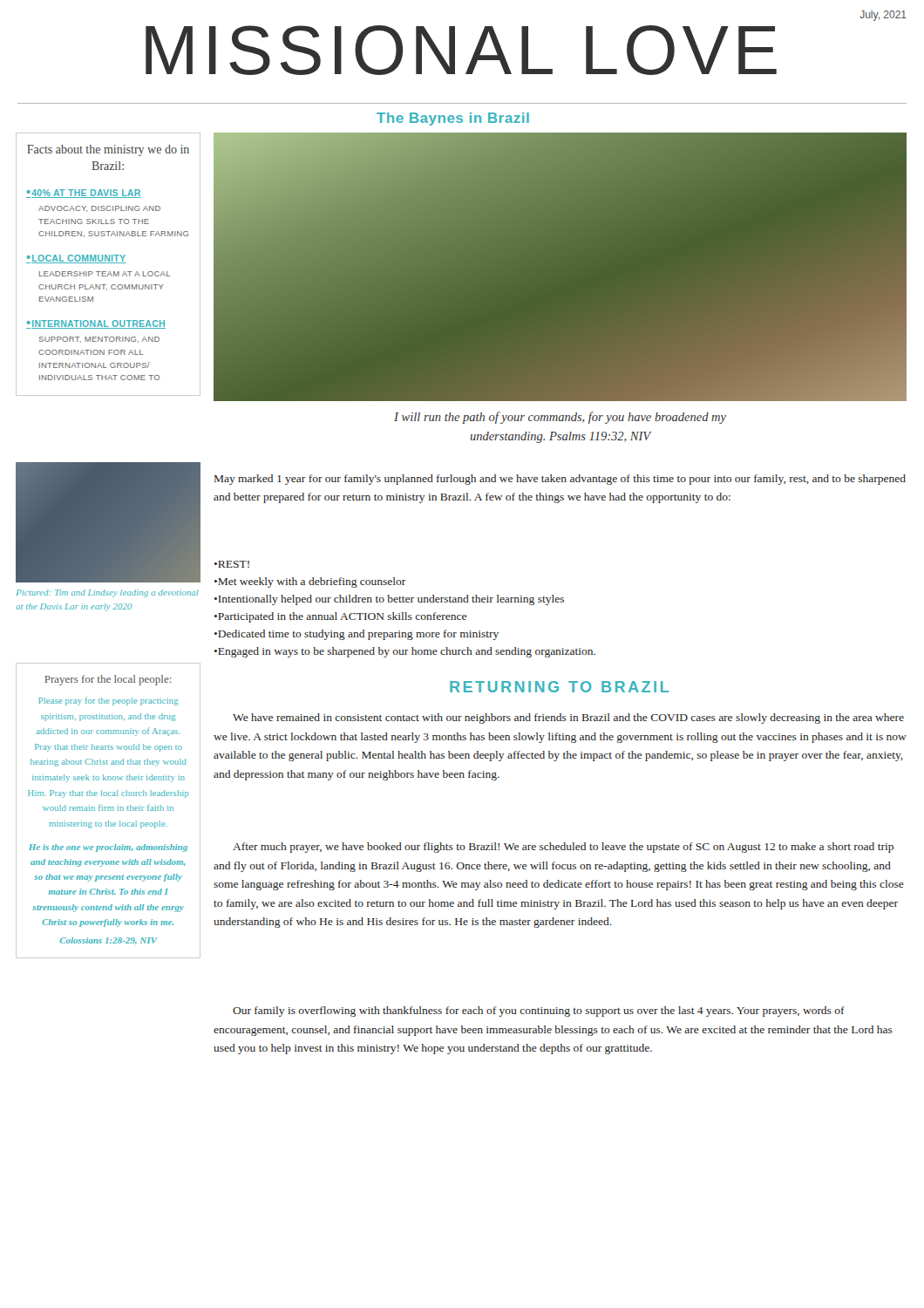Find "RETURNING TO BRAZIL" on this page
The width and height of the screenshot is (924, 1308).
coord(560,687)
